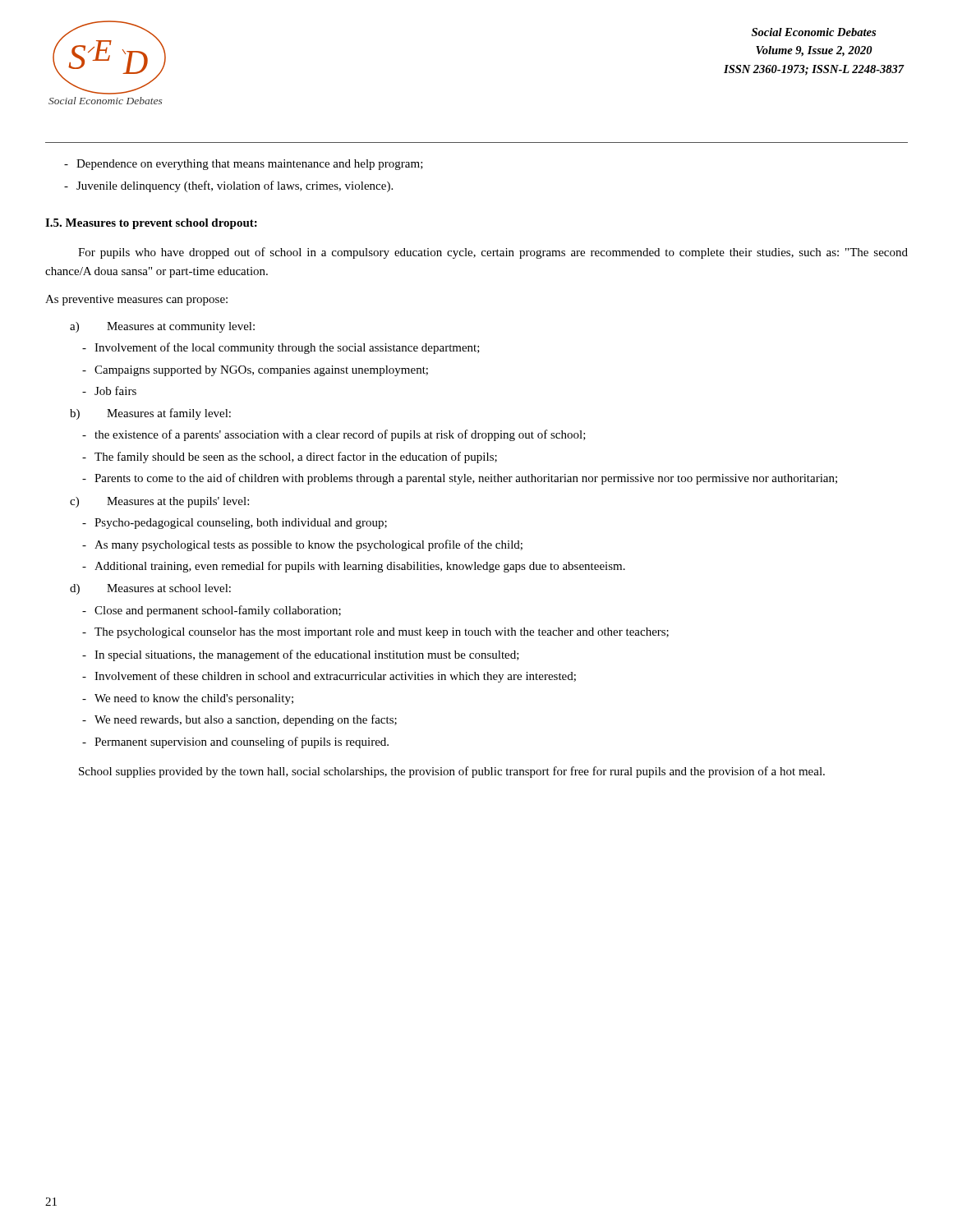953x1232 pixels.
Task: Locate the text block starting "- Dependence on everything that"
Action: pyautogui.click(x=234, y=164)
